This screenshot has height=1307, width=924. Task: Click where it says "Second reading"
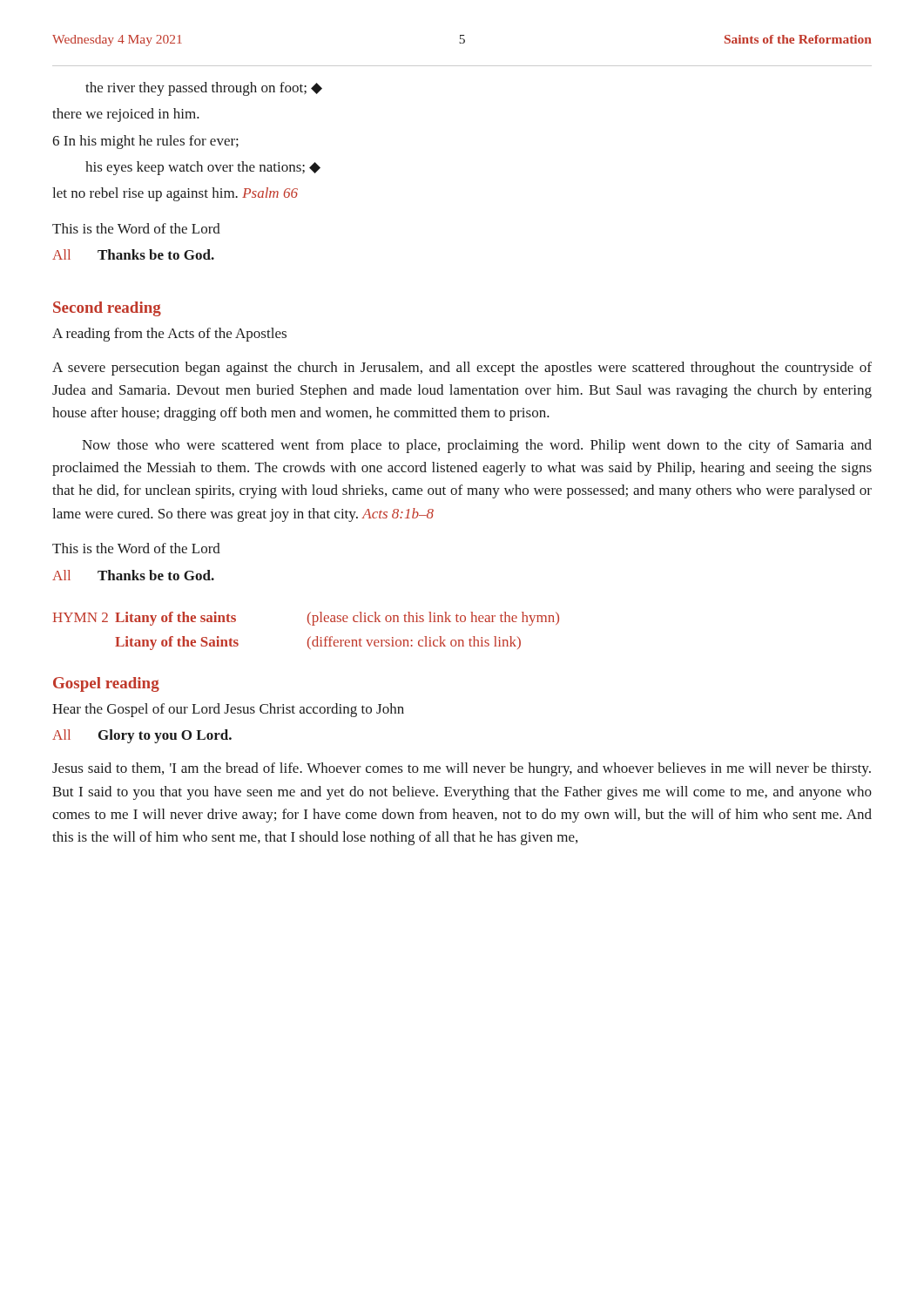click(107, 308)
